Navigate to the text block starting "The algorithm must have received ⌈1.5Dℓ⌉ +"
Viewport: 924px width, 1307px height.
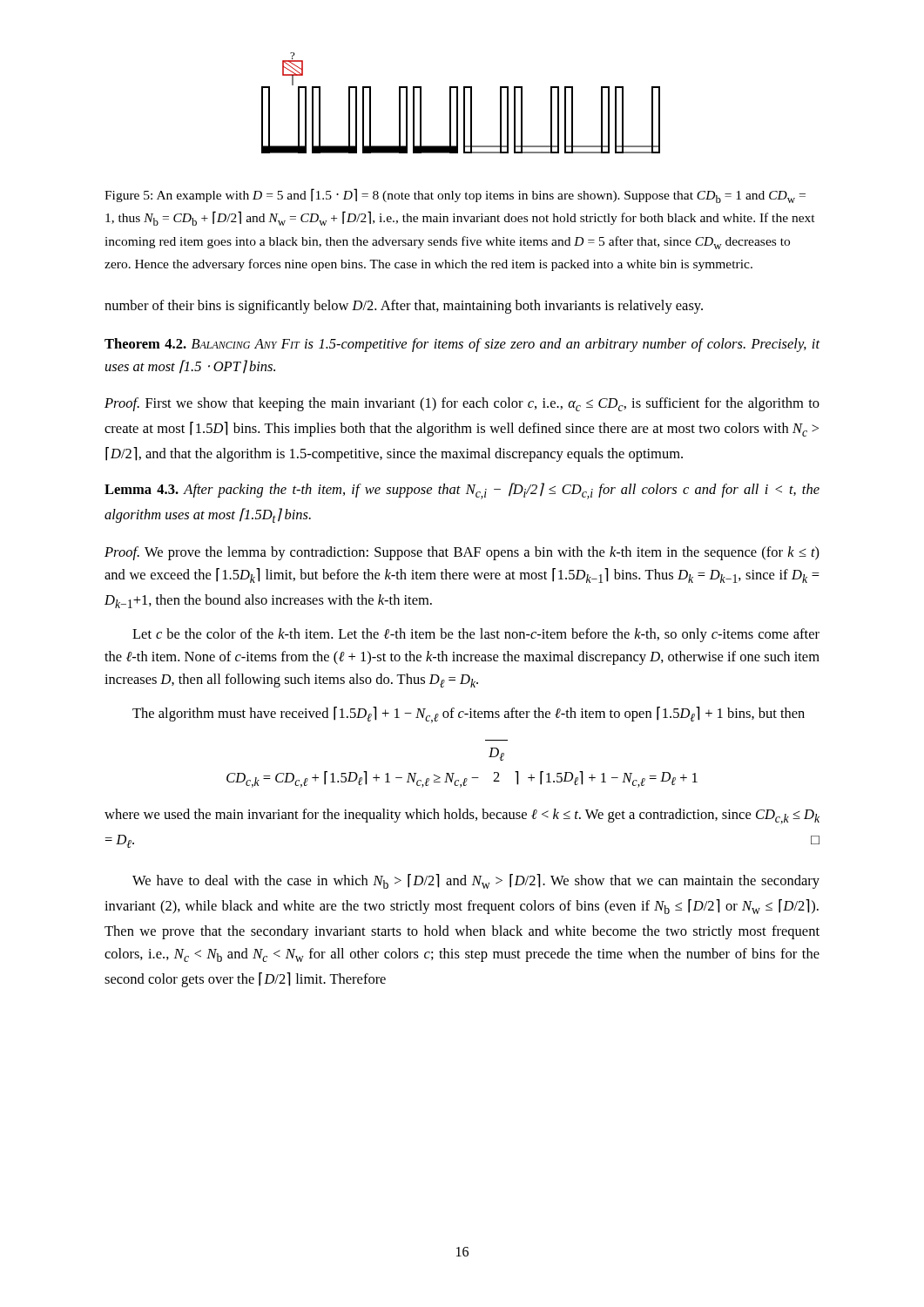[469, 714]
